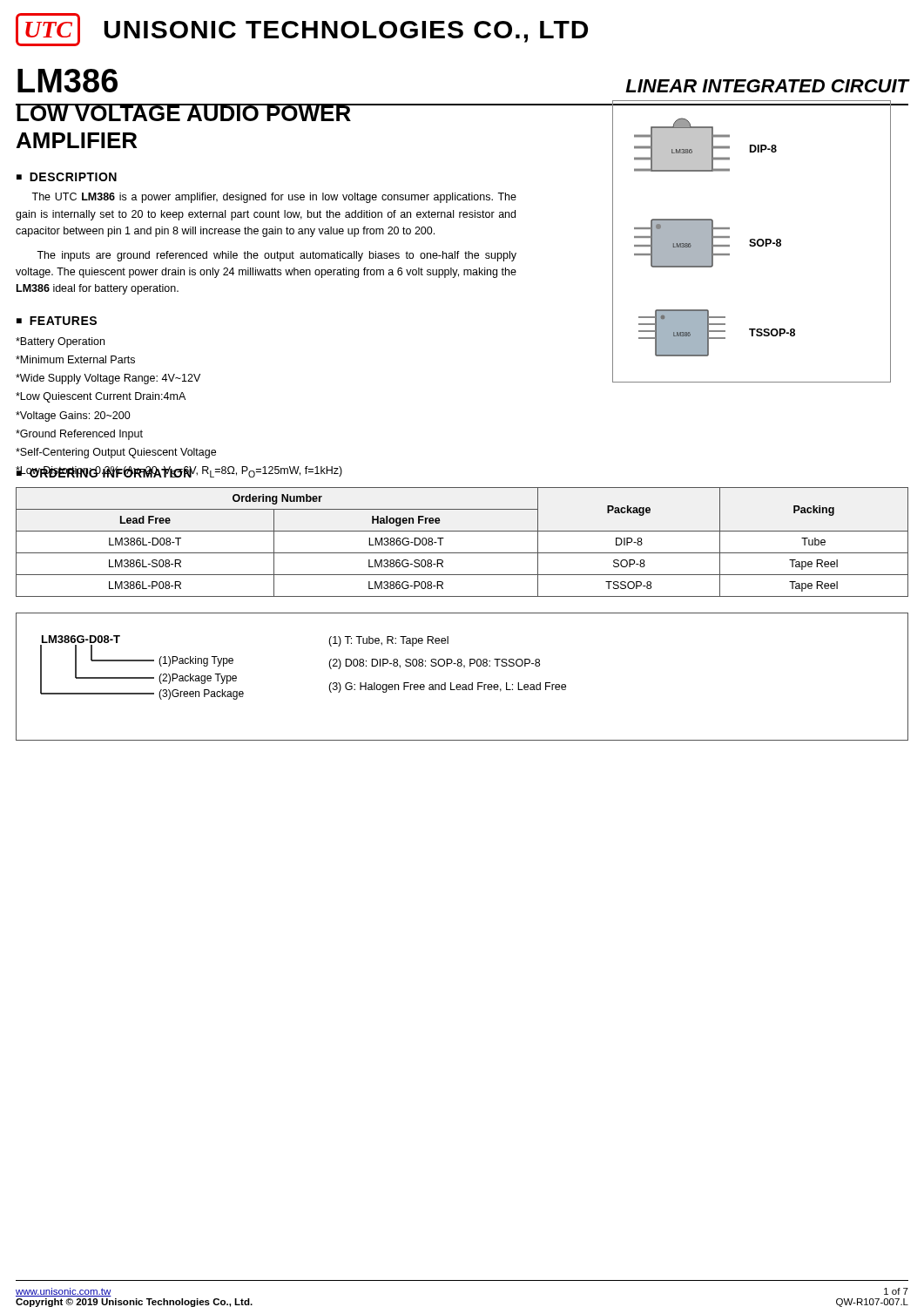Image resolution: width=924 pixels, height=1307 pixels.
Task: Select the schematic
Action: point(462,677)
